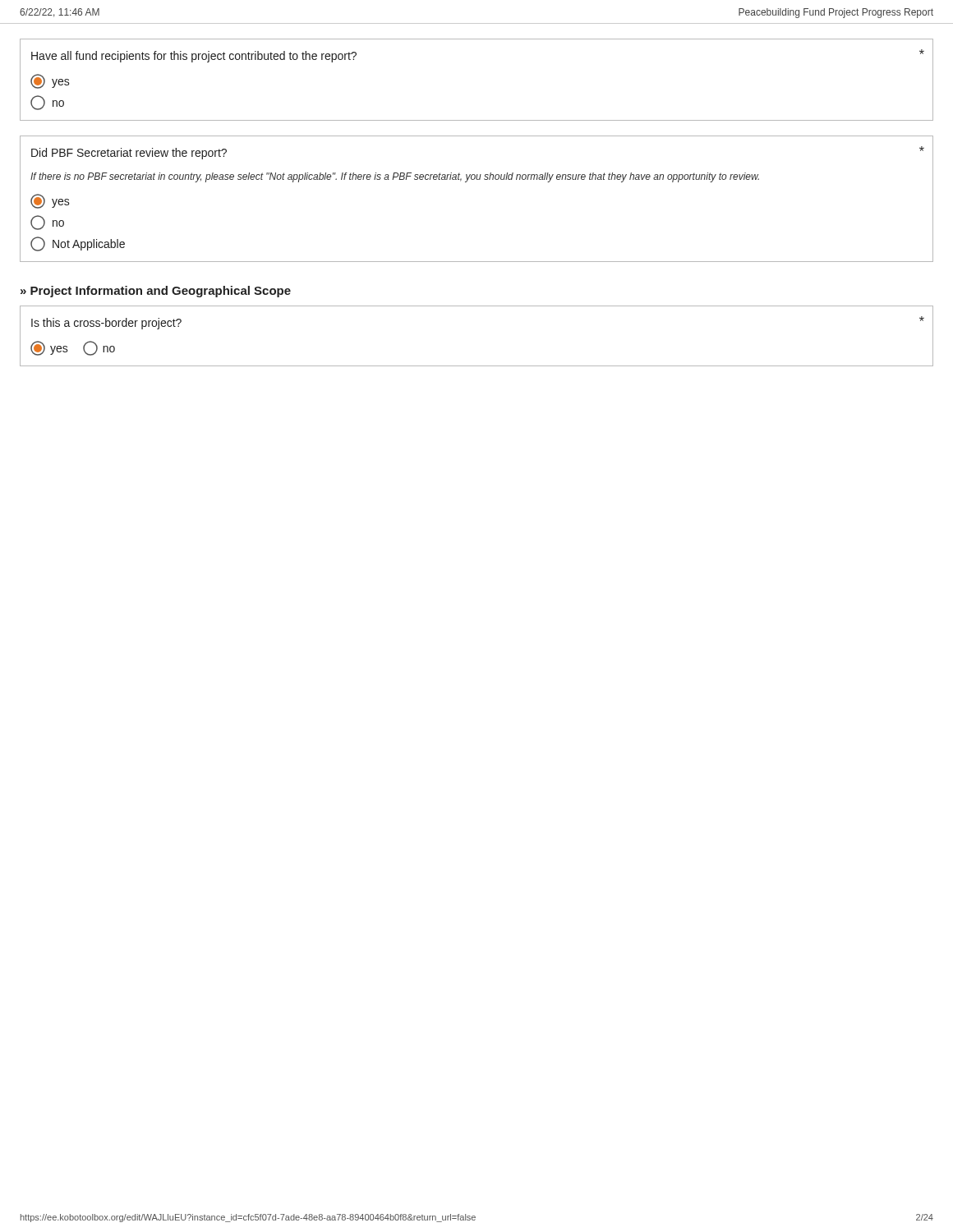Select the element starting "Have all fund recipients for this project contributed"

(195, 55)
